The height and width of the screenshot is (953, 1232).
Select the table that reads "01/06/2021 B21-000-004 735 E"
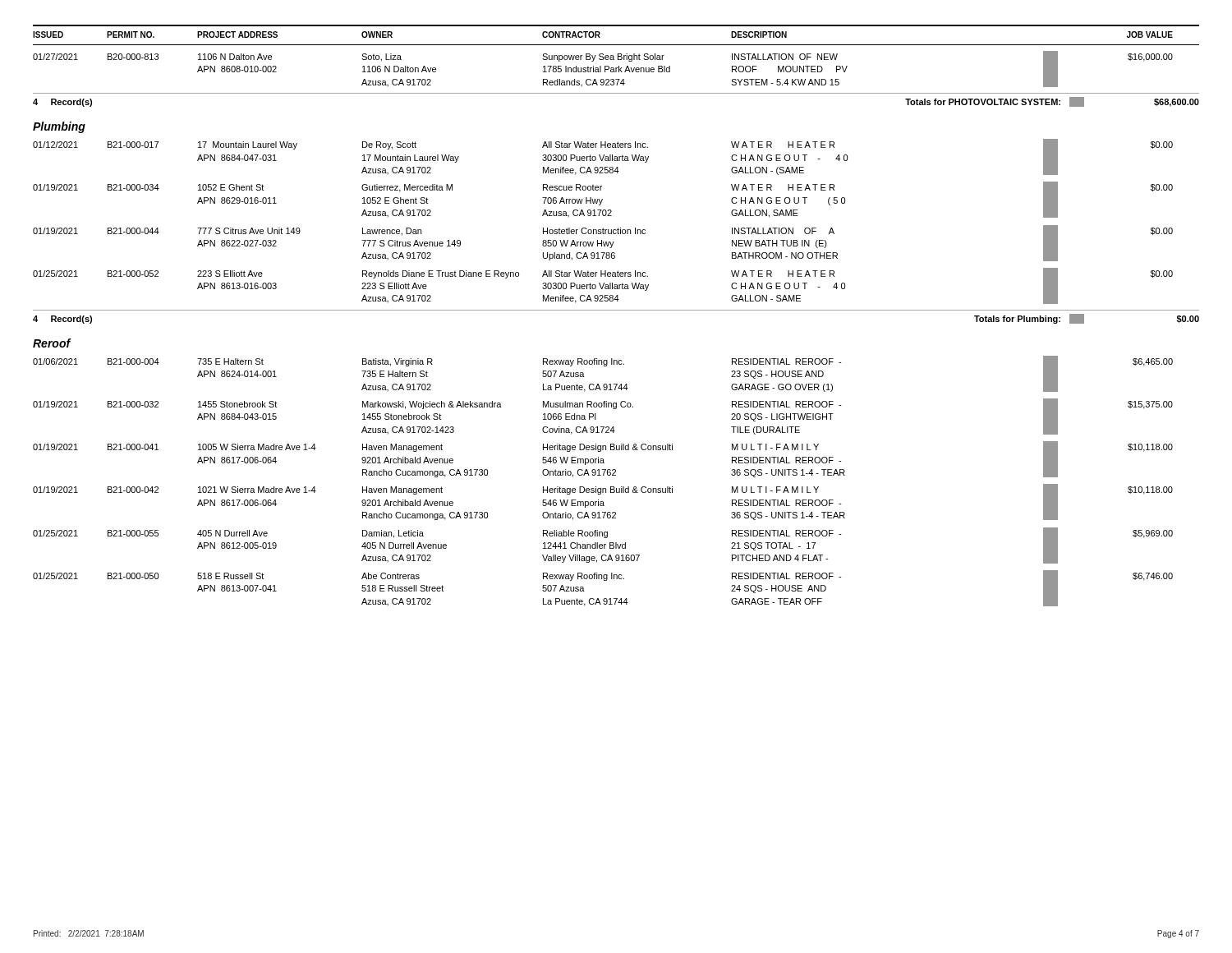616,482
